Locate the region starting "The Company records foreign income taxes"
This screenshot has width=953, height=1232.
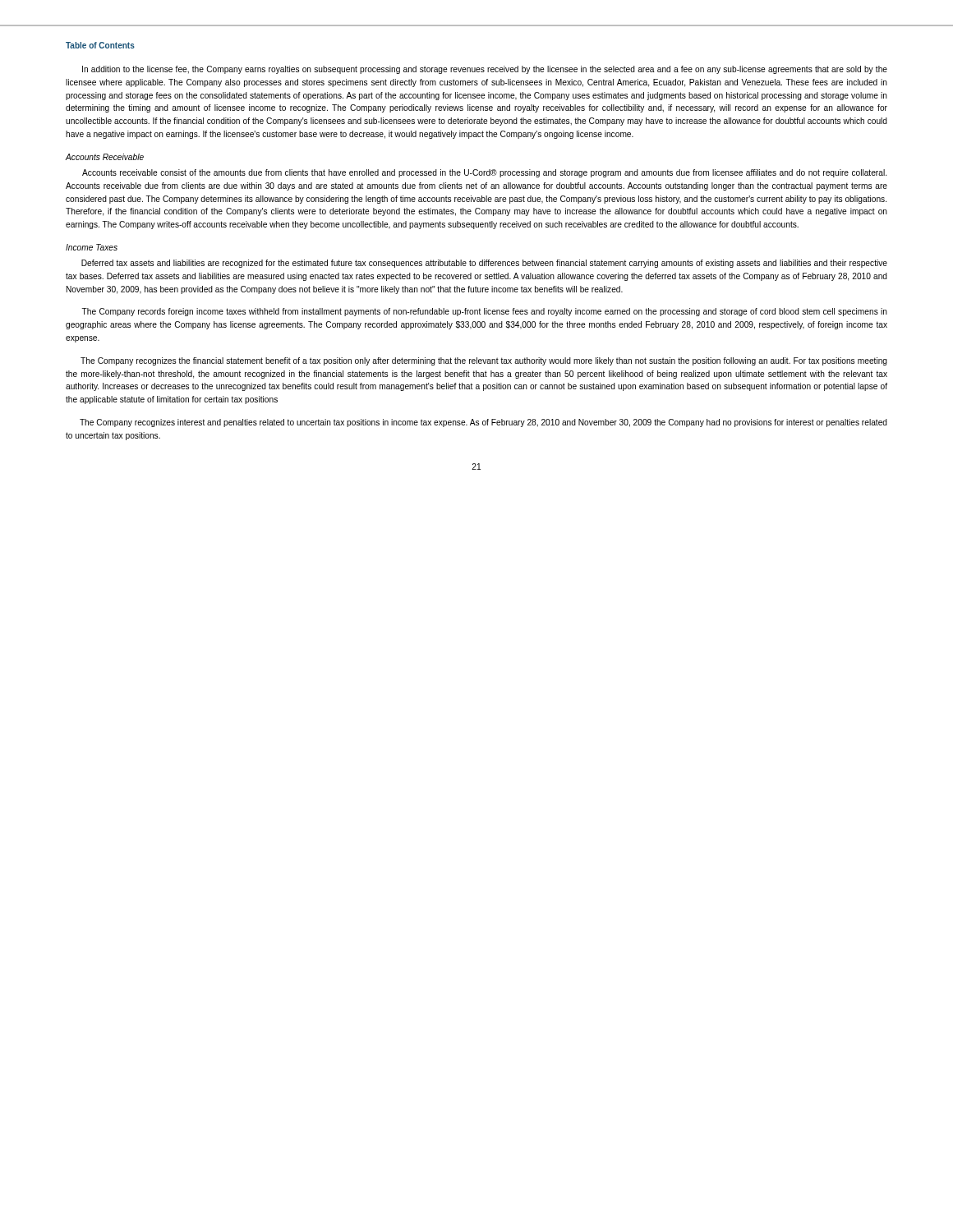476,325
